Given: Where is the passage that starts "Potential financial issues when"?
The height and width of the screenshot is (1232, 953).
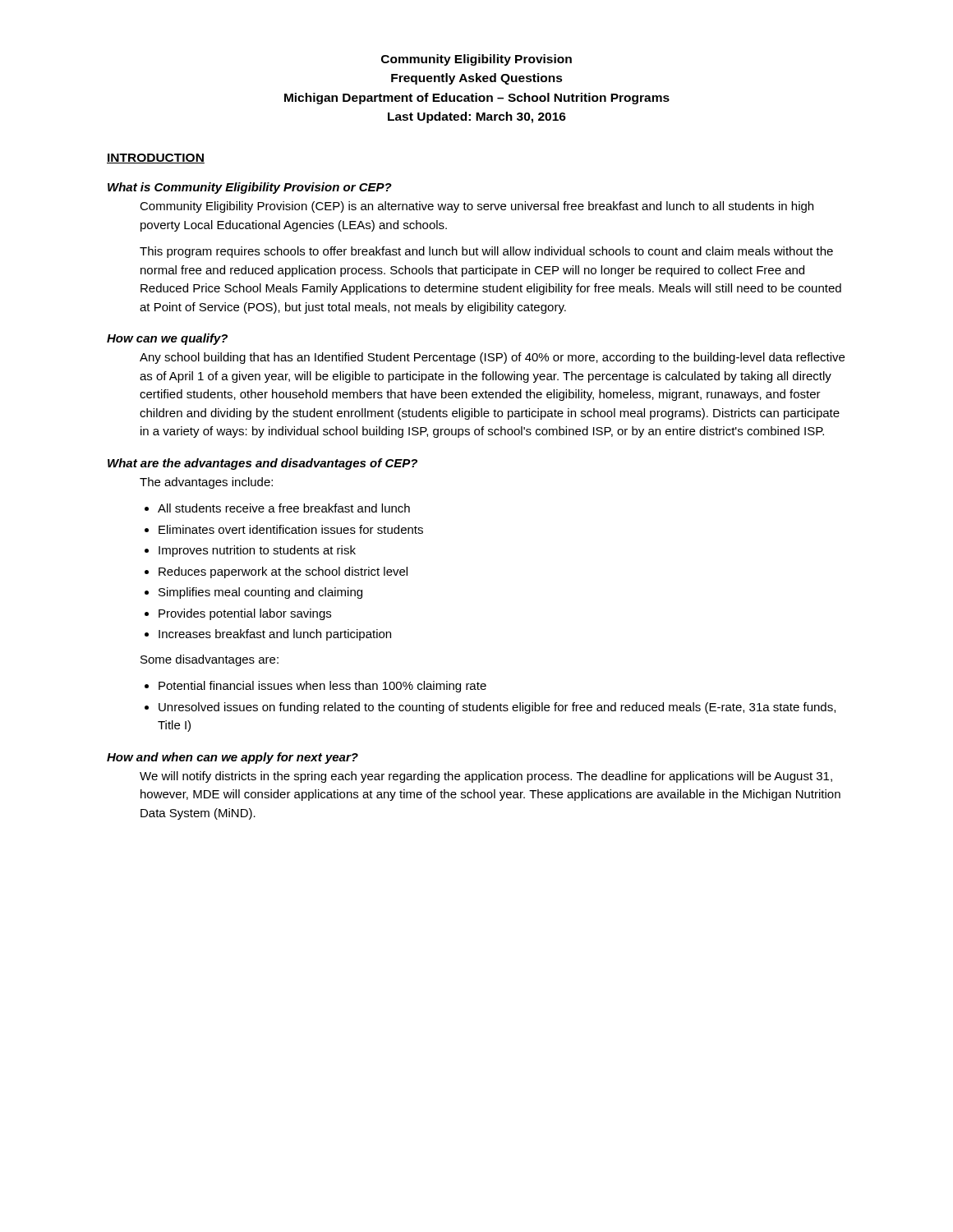Looking at the screenshot, I should tap(322, 685).
